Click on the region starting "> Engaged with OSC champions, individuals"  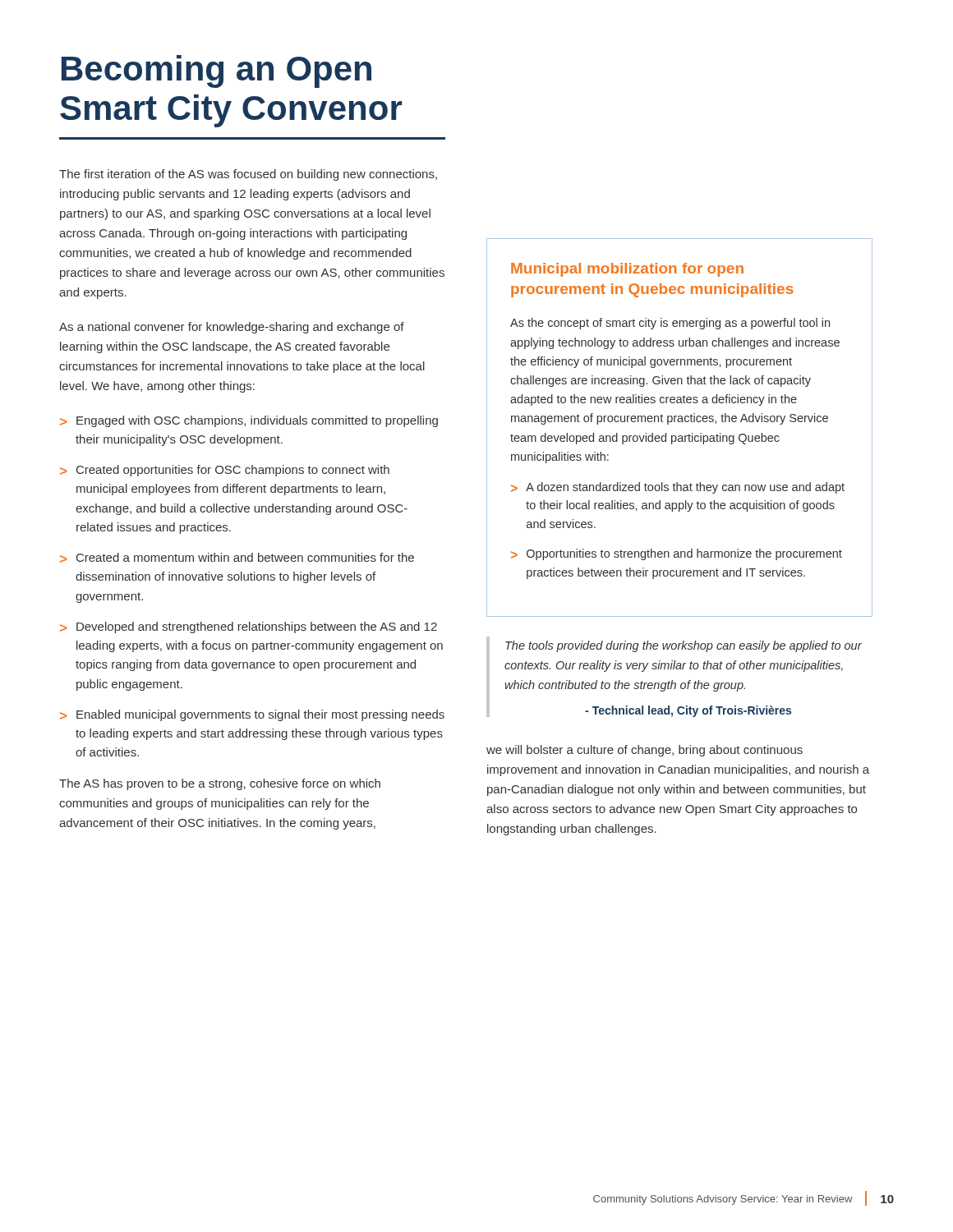point(252,429)
